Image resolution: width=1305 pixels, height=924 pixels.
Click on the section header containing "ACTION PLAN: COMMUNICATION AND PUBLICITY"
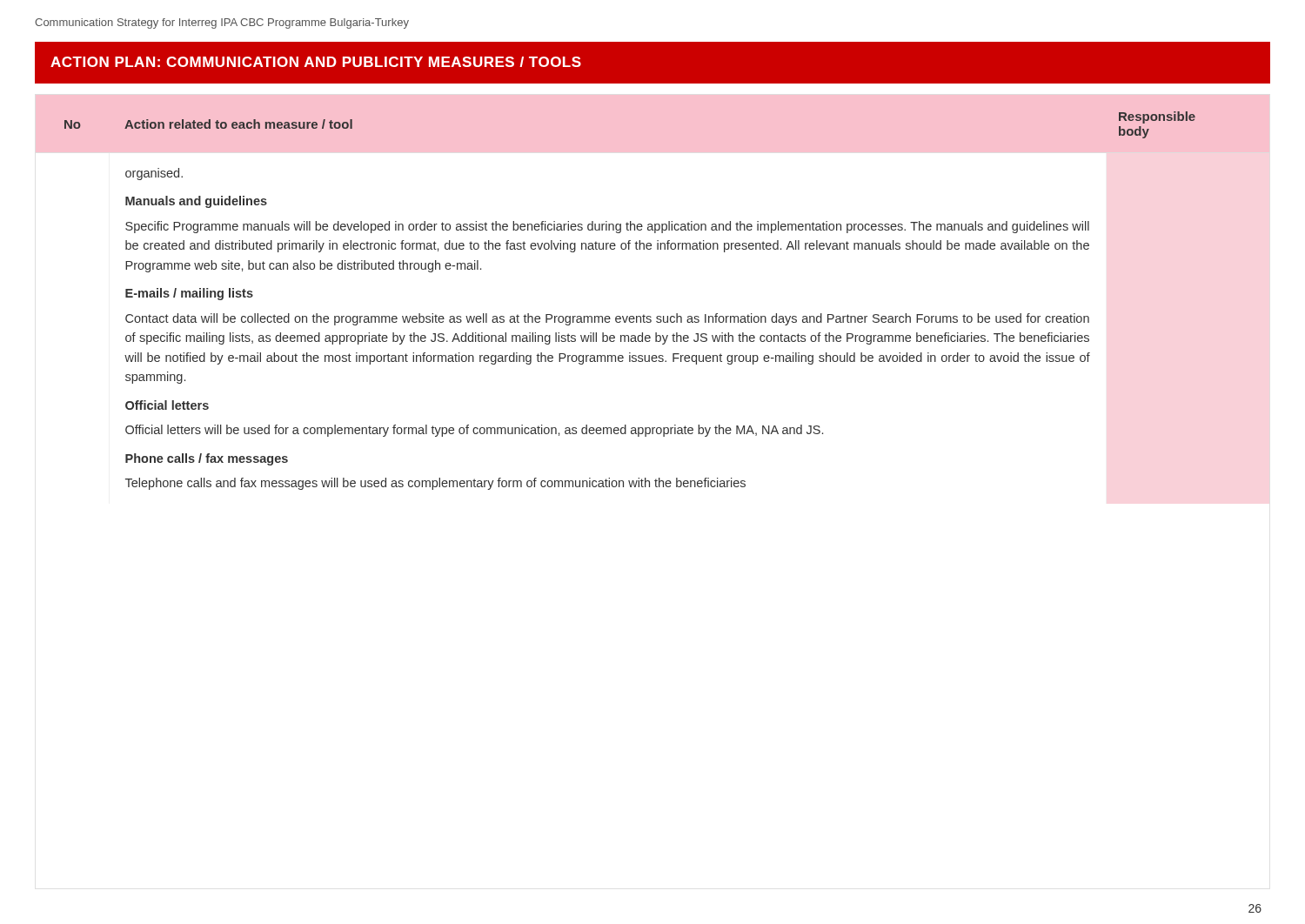(316, 62)
